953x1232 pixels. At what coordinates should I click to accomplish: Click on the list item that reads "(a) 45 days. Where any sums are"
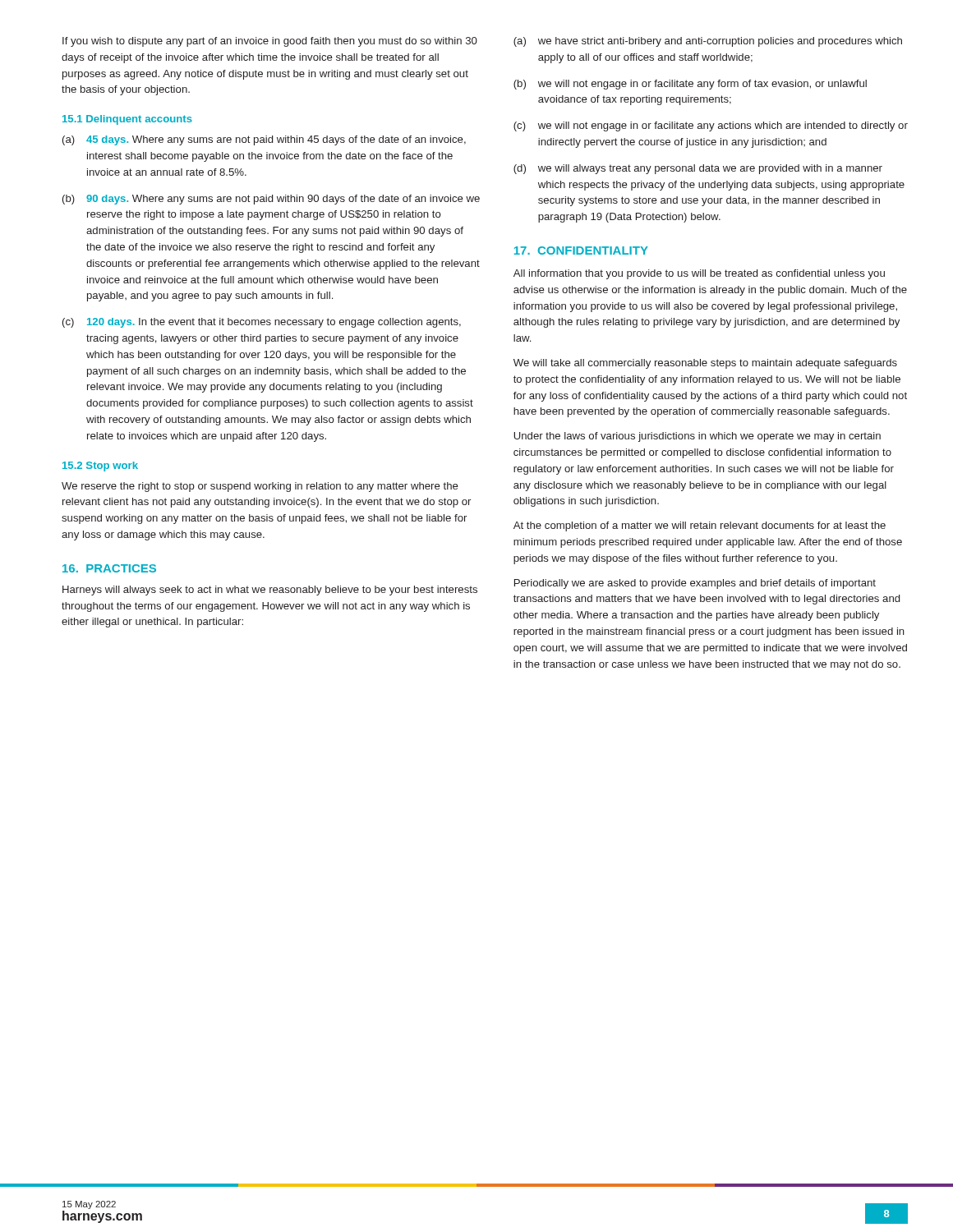271,156
